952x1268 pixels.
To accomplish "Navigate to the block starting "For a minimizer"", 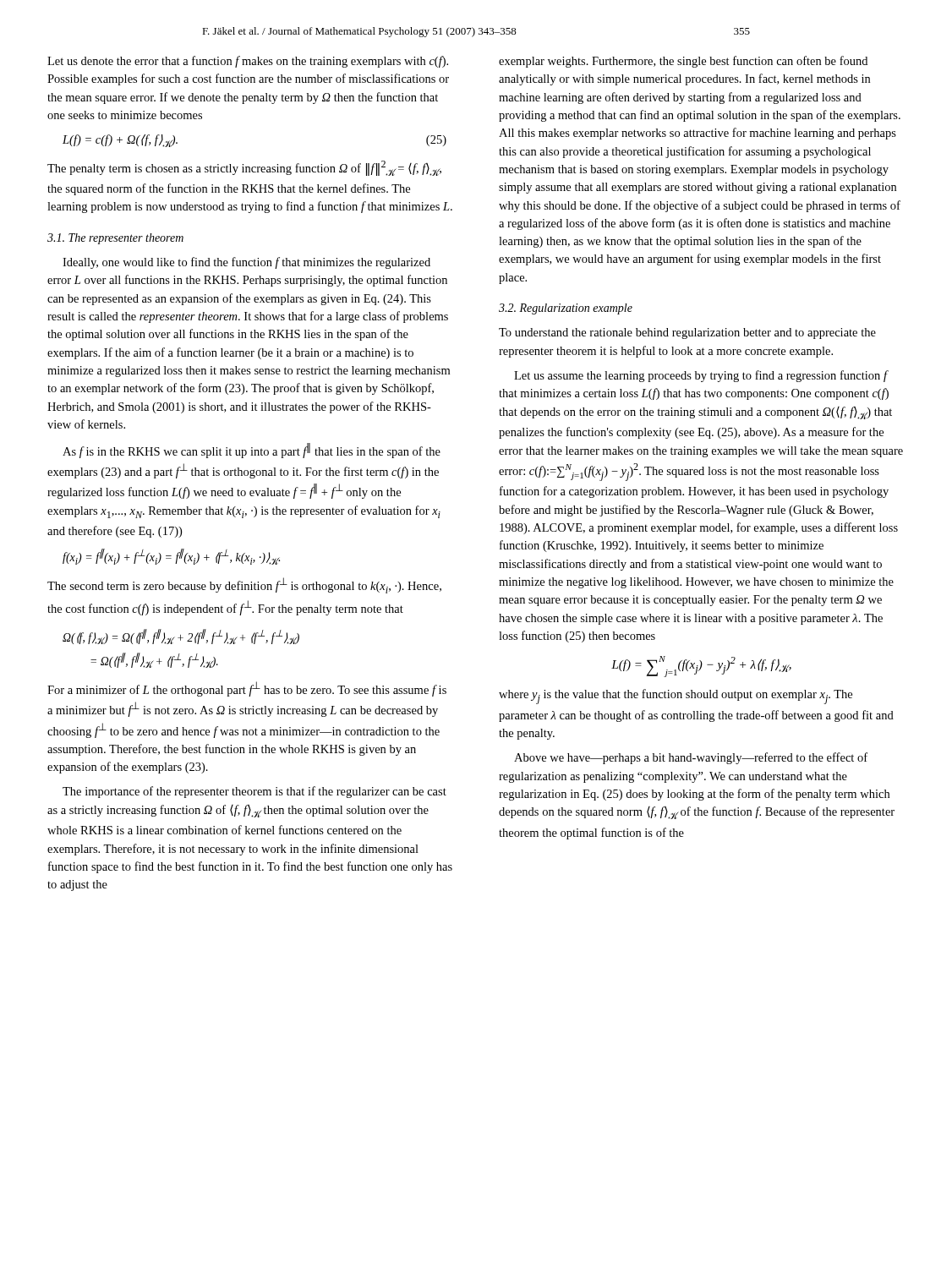I will [x=250, y=786].
